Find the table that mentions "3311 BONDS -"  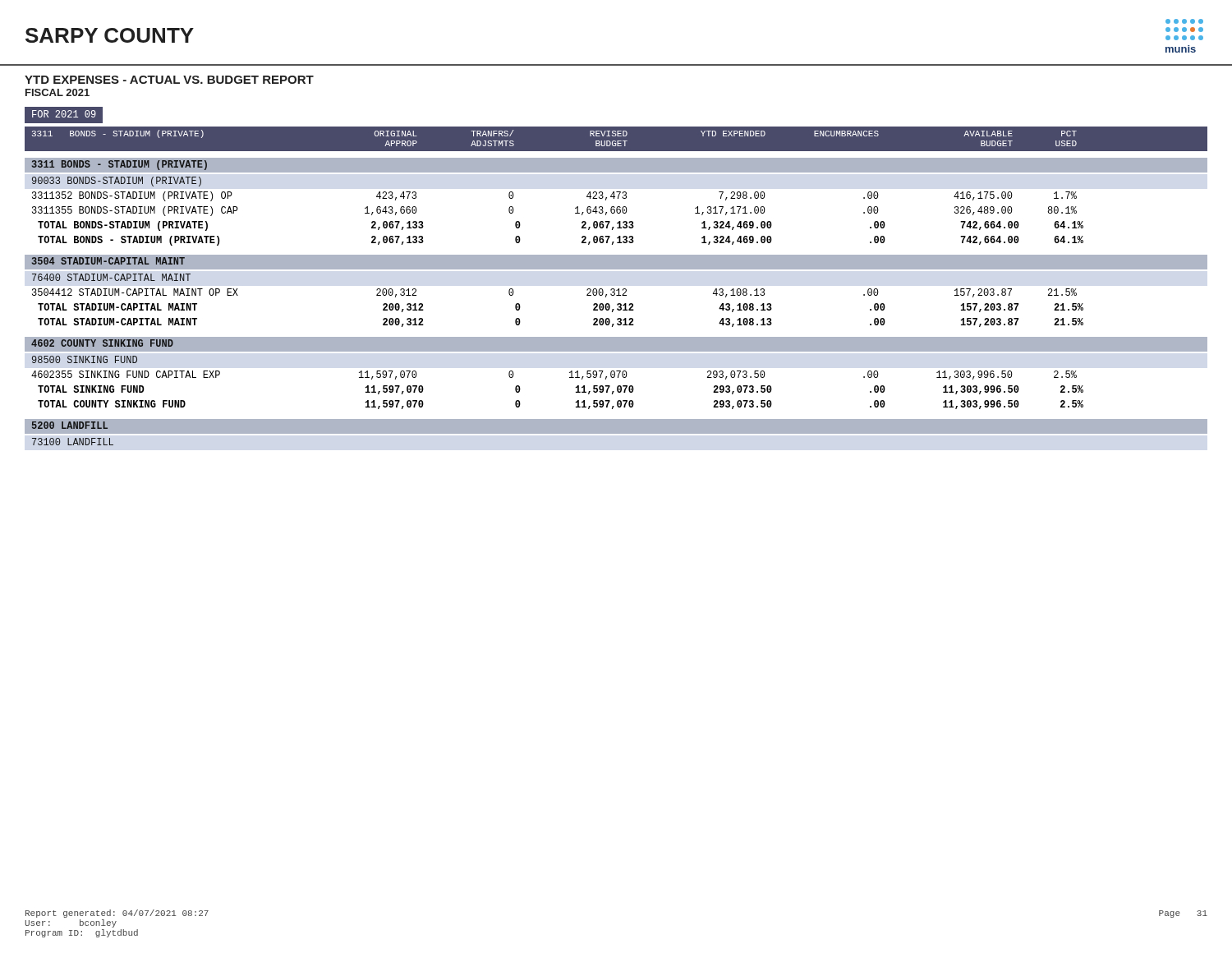tap(616, 304)
